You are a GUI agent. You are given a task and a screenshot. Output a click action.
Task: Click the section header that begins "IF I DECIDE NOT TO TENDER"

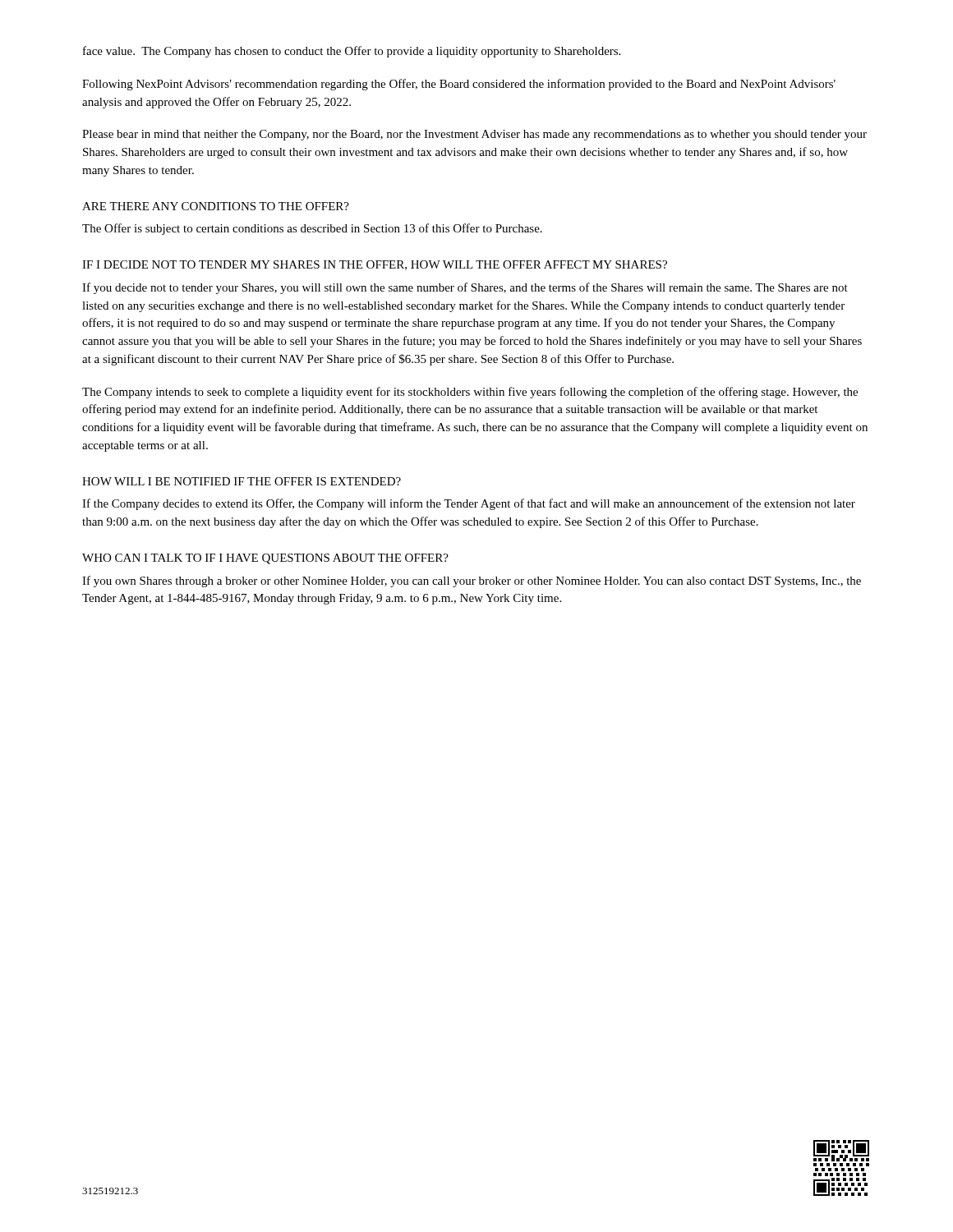(x=375, y=264)
